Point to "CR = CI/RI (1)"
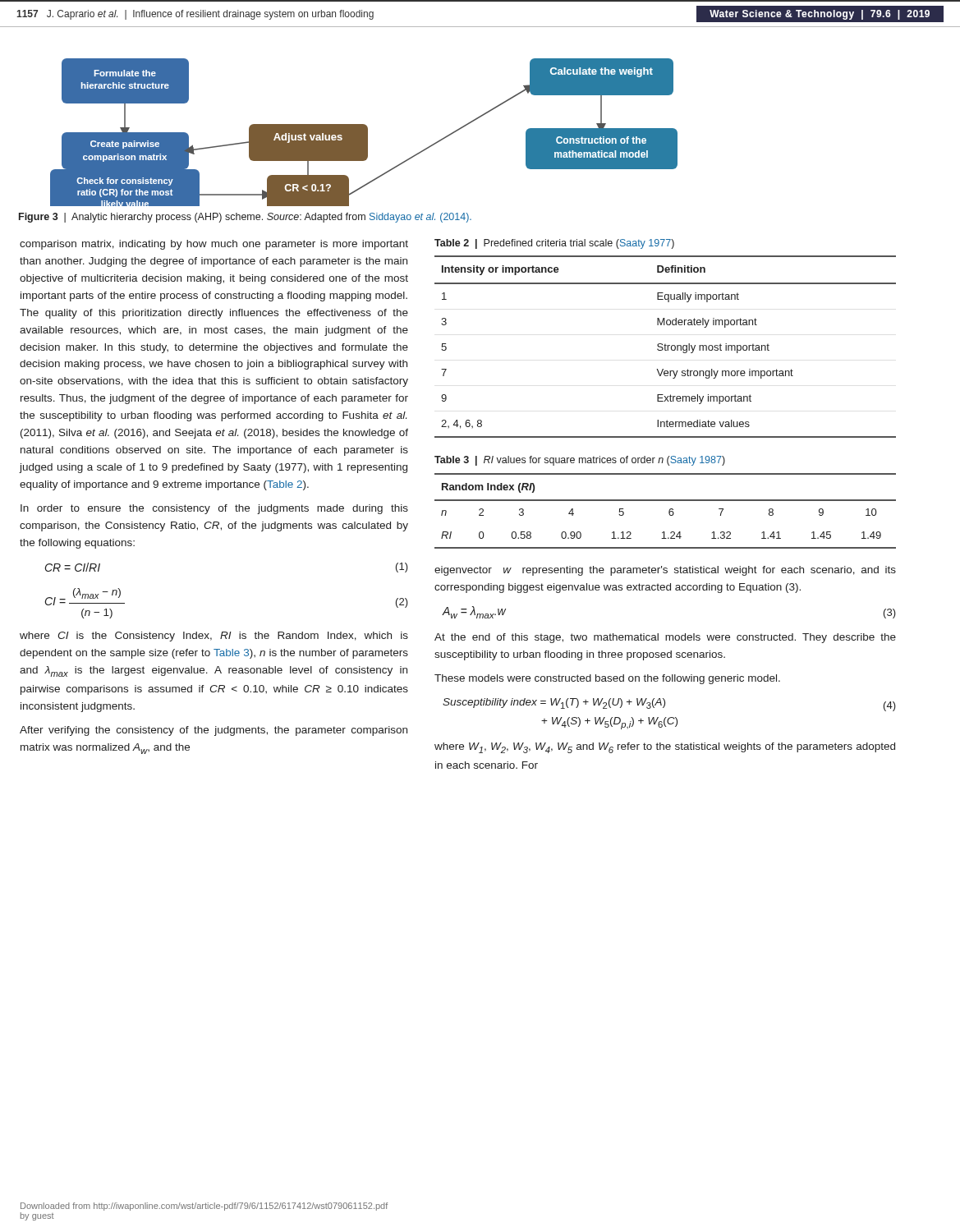This screenshot has width=960, height=1232. click(67, 566)
